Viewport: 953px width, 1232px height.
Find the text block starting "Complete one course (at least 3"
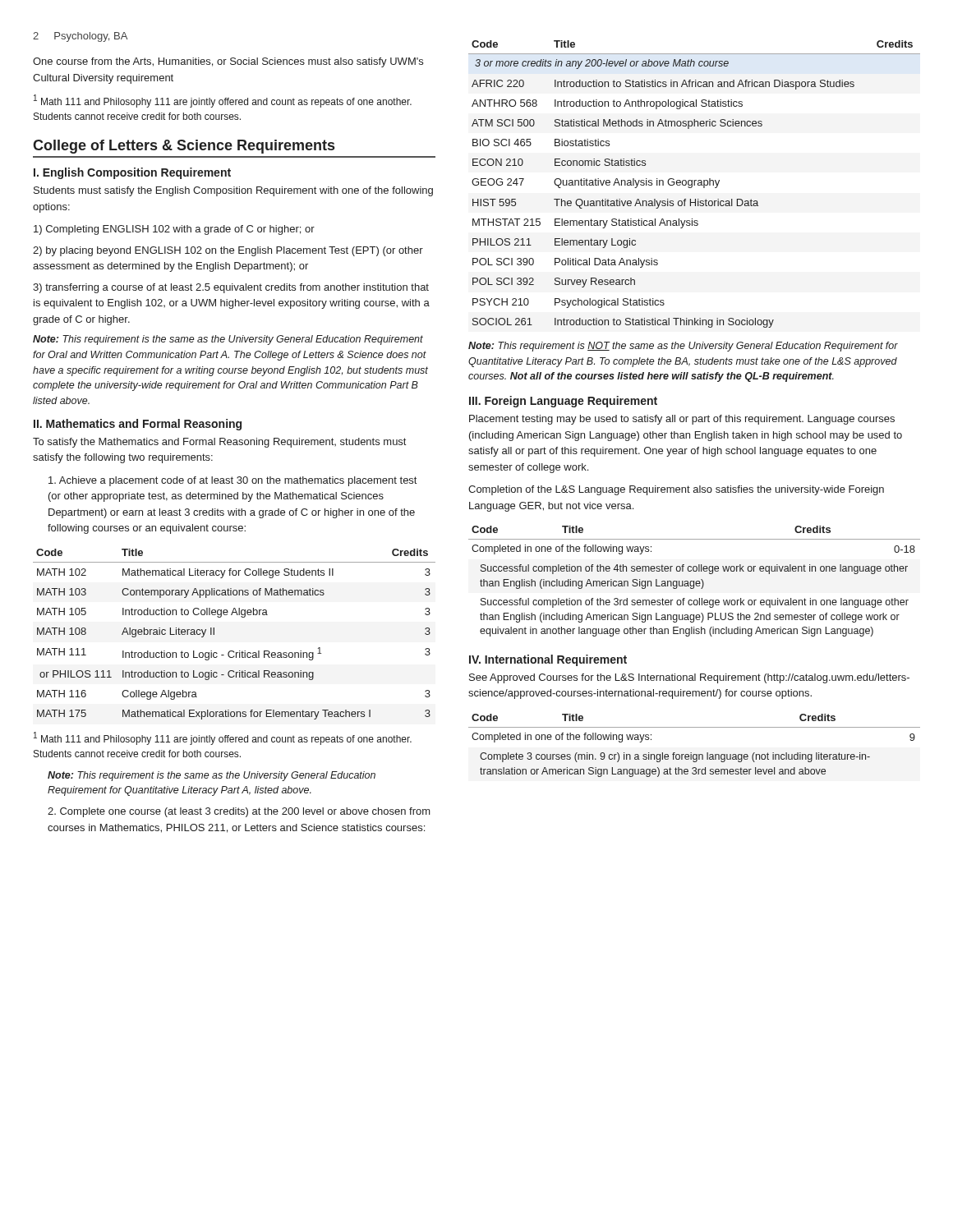[x=239, y=819]
